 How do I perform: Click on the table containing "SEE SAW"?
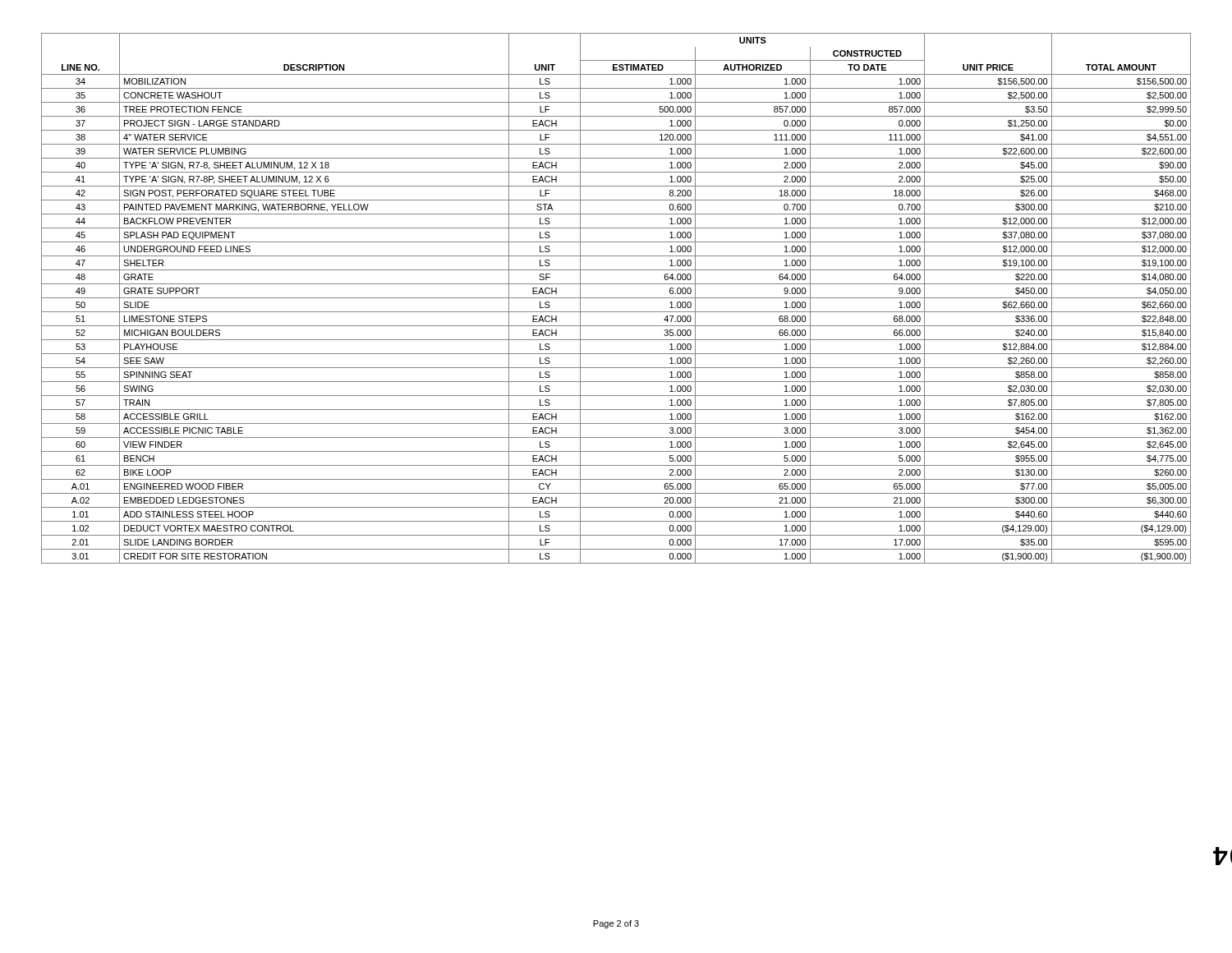click(x=616, y=298)
